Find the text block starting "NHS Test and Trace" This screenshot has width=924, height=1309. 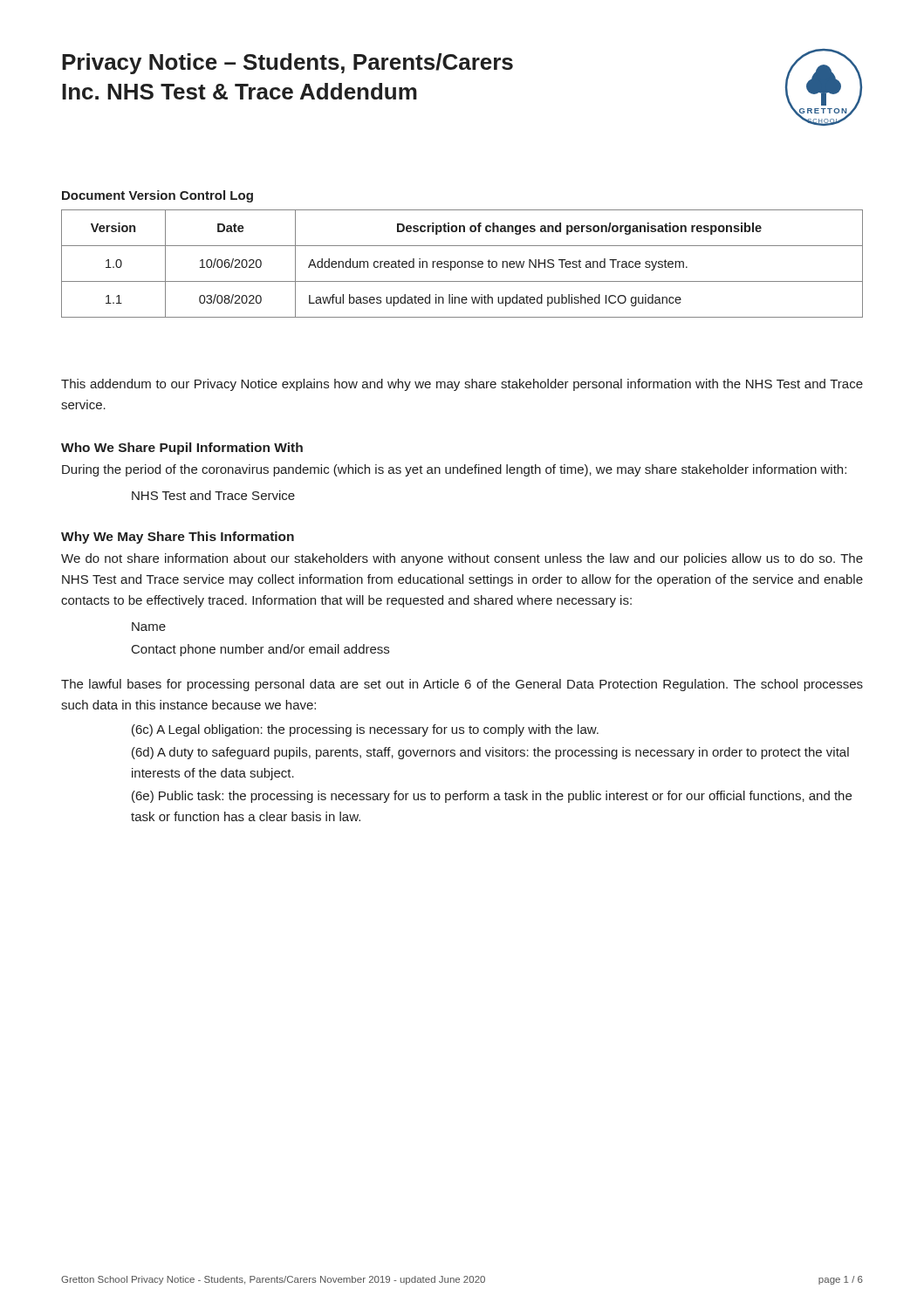pos(213,495)
